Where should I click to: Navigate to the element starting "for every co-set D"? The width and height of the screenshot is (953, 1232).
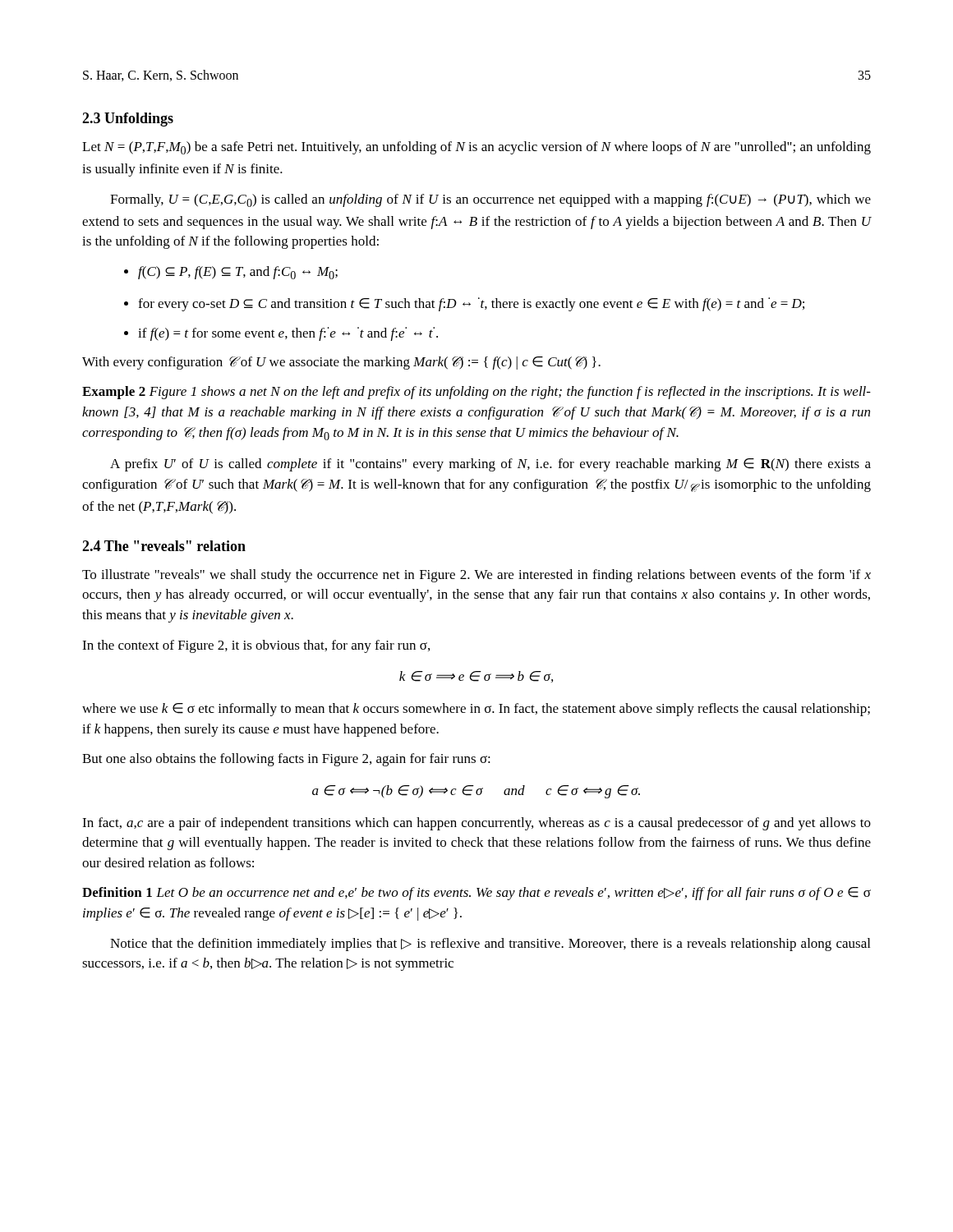pos(494,302)
